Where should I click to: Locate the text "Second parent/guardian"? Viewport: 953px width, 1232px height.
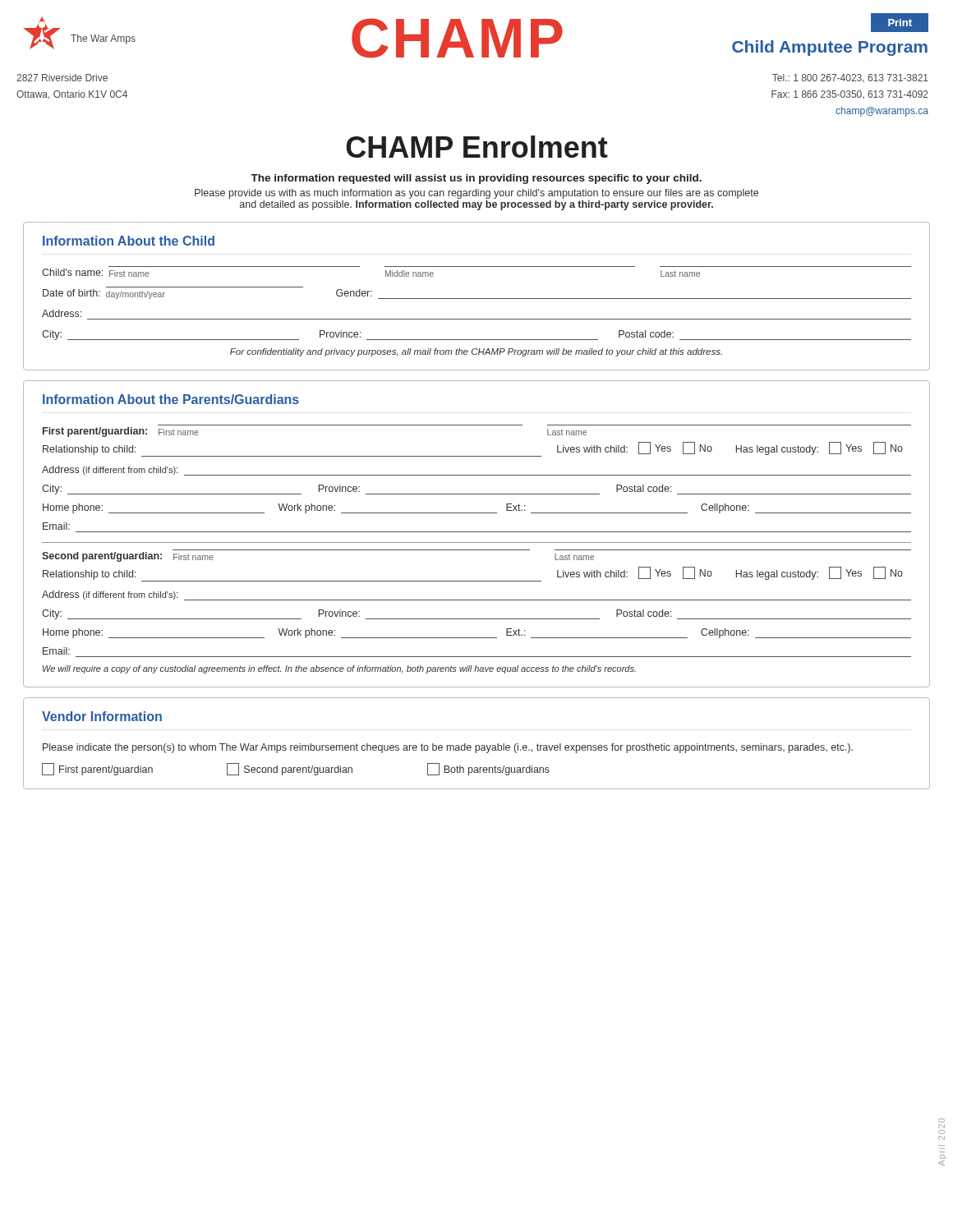(290, 770)
